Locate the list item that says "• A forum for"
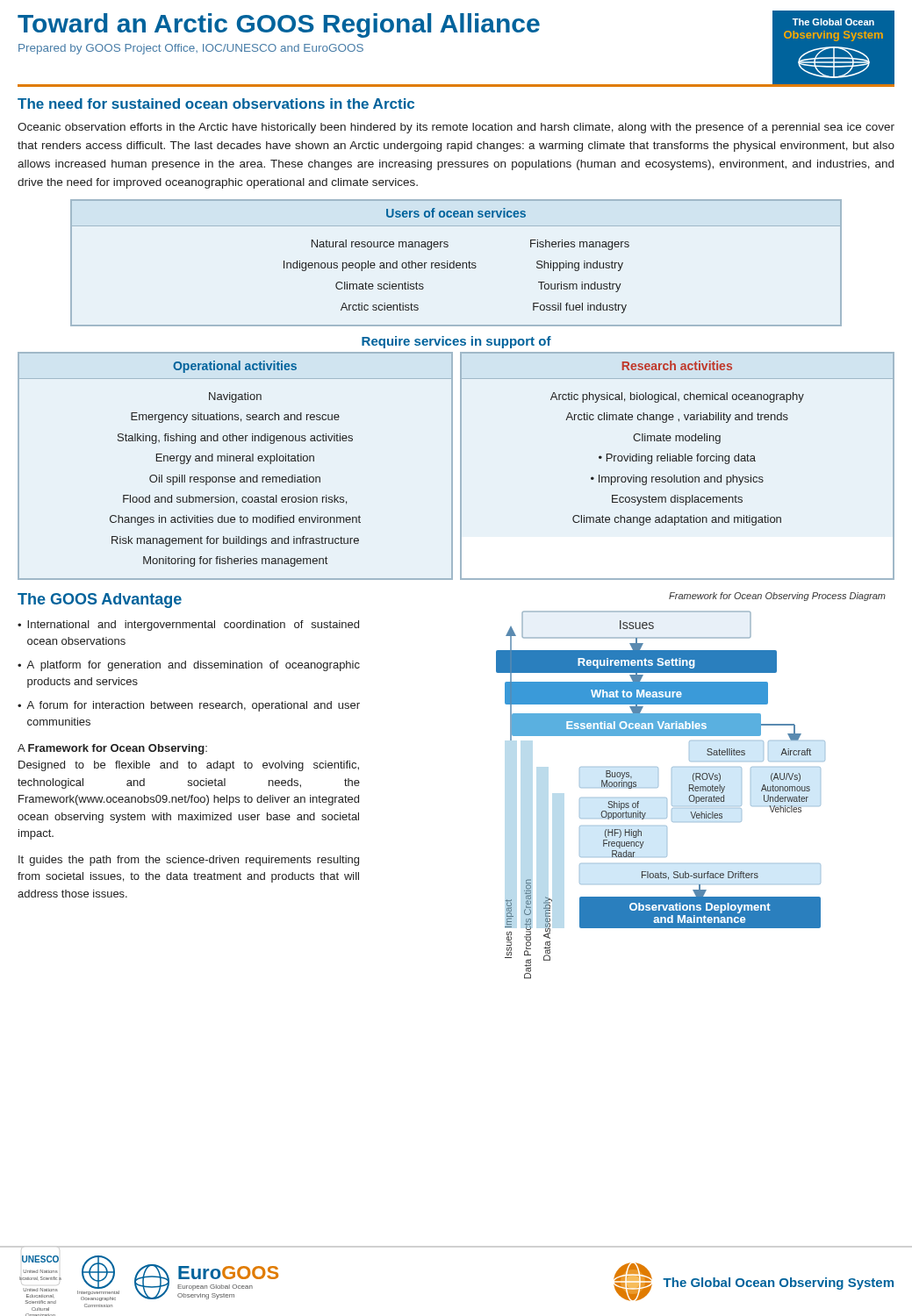Viewport: 912px width, 1316px height. [189, 713]
